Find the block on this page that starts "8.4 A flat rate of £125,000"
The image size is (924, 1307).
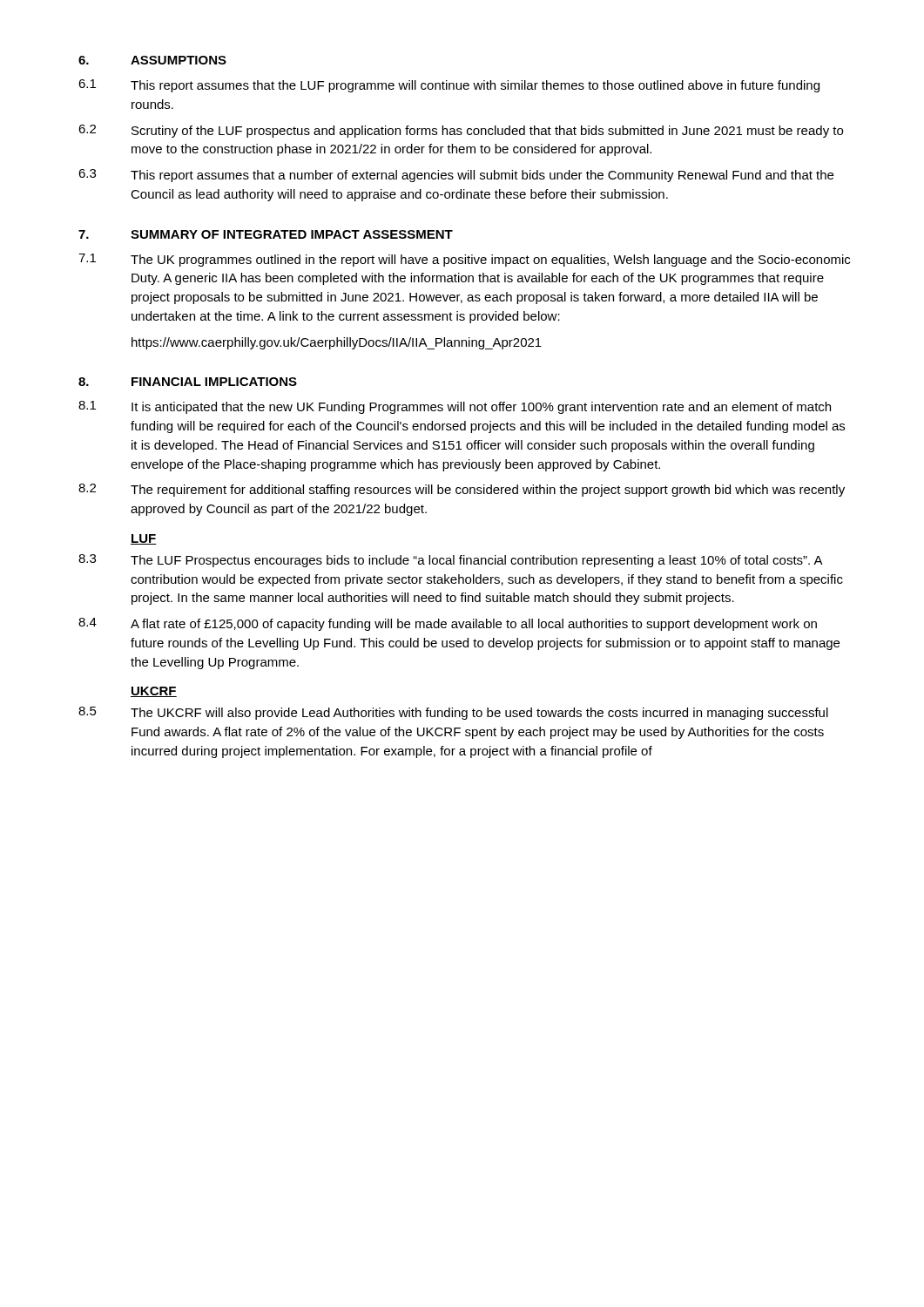click(466, 643)
